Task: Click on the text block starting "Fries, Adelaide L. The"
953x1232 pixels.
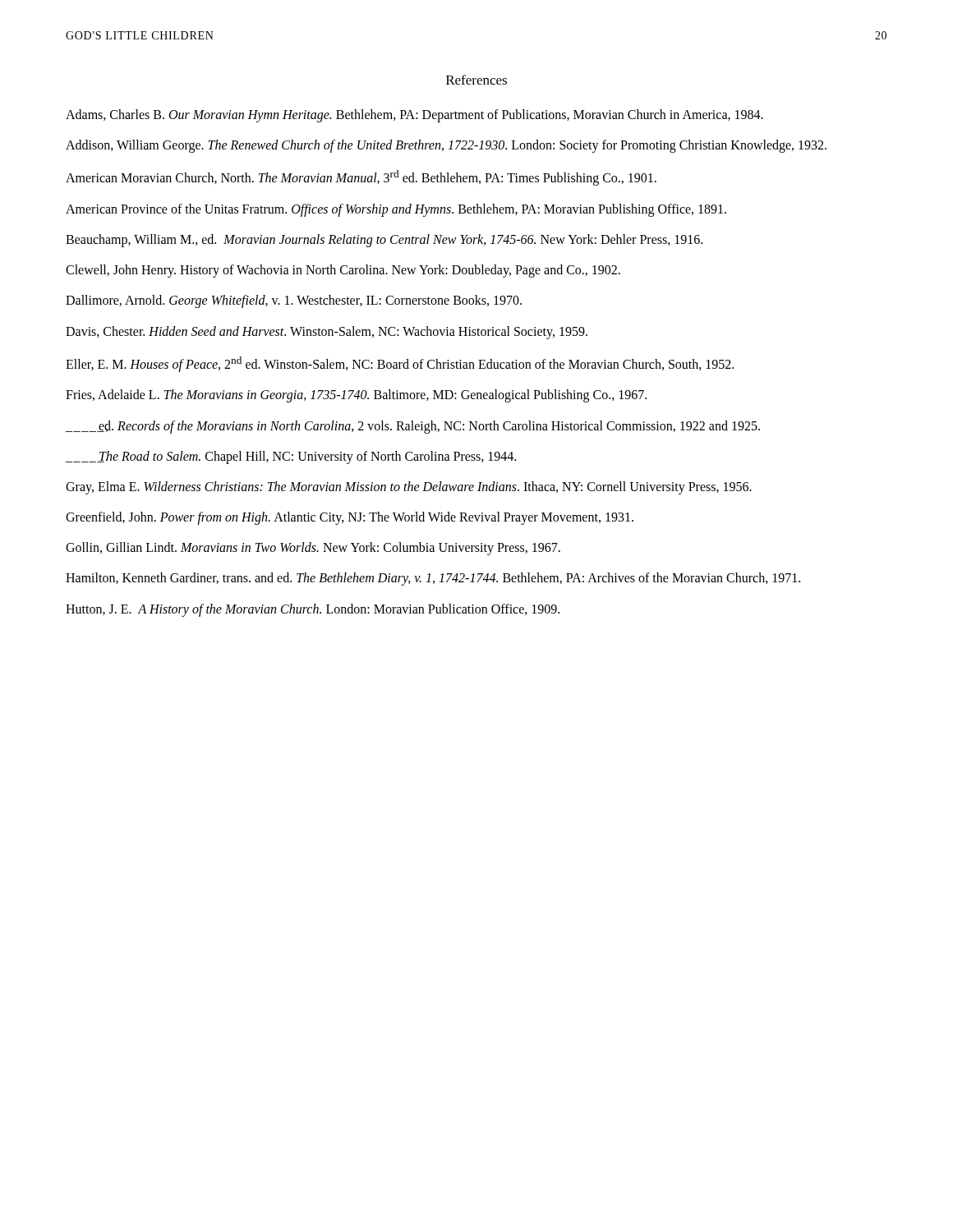Action: 357,395
